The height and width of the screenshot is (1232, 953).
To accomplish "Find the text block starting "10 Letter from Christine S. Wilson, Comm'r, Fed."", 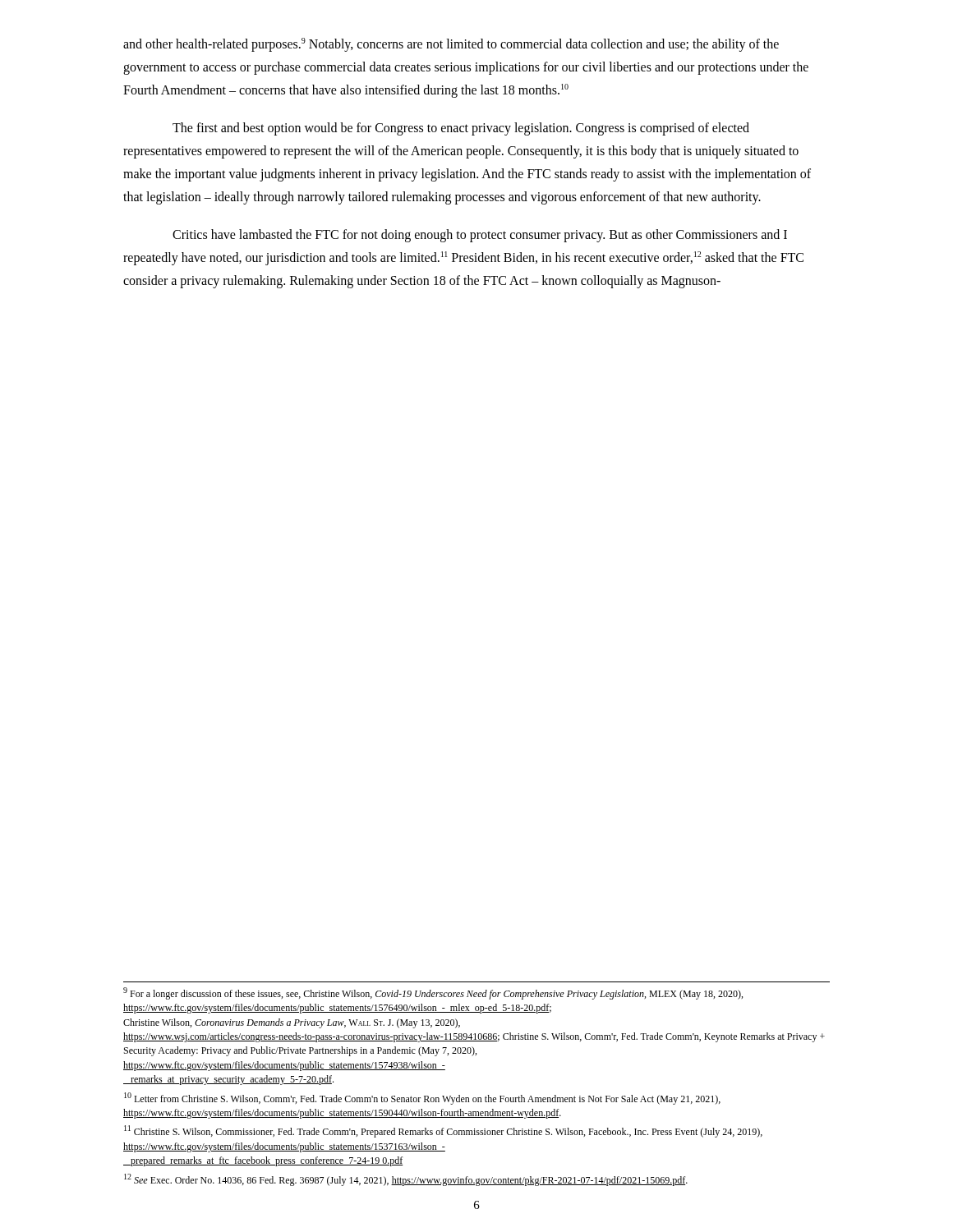I will pyautogui.click(x=422, y=1105).
